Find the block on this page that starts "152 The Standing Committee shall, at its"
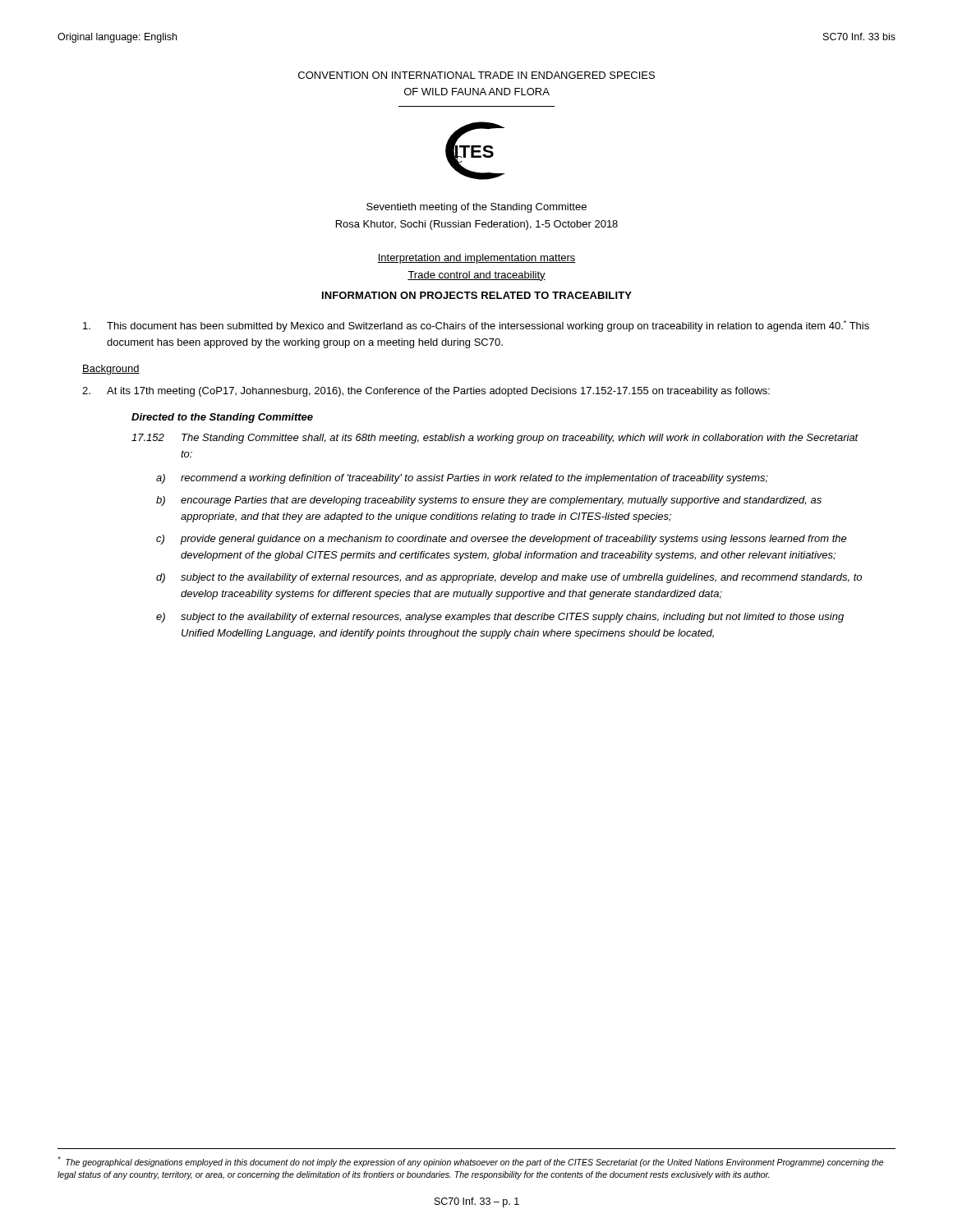Screen dimensions: 1232x953 (501, 446)
